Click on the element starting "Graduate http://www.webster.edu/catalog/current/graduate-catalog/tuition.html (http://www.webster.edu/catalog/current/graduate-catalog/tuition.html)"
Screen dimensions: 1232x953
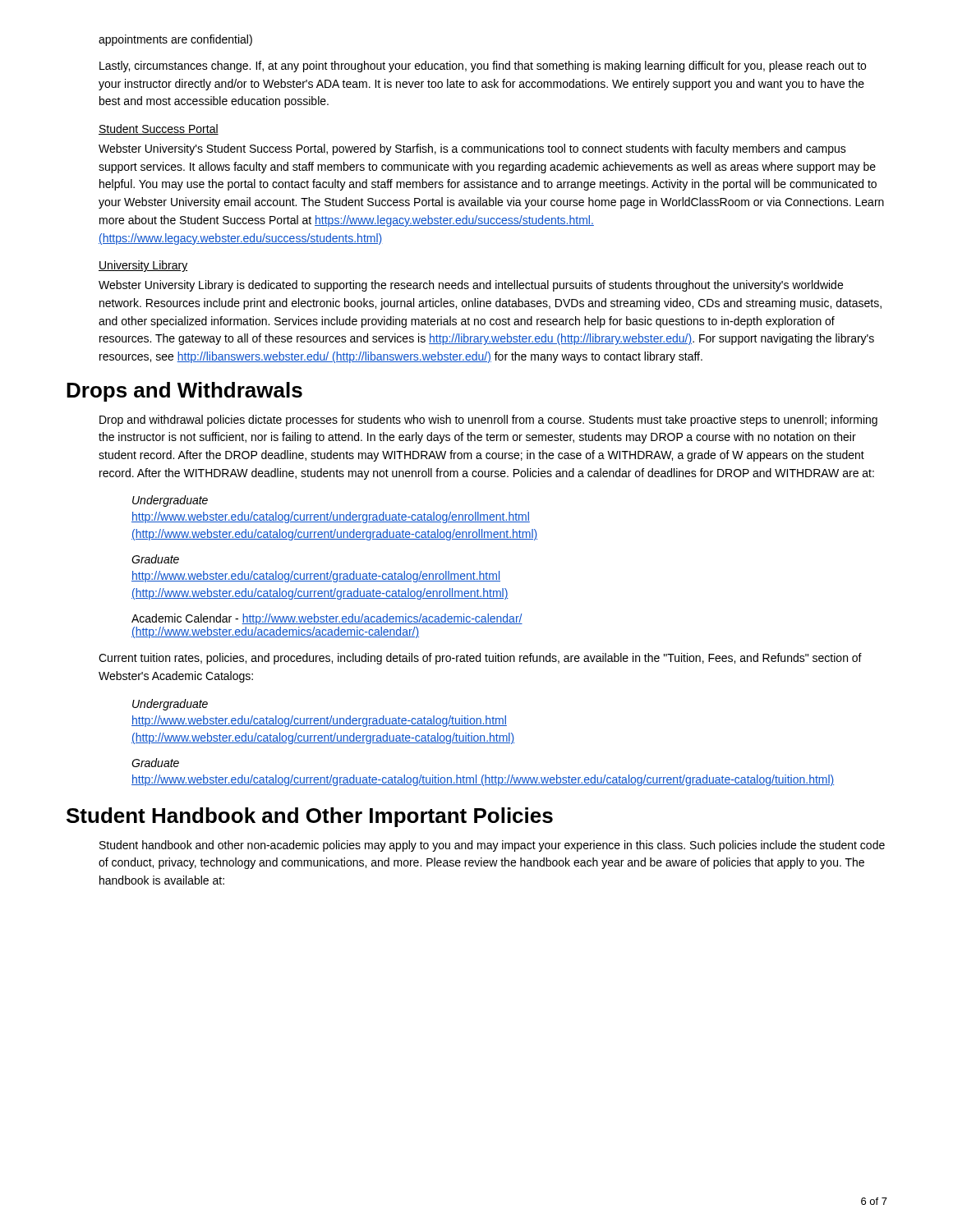coord(509,772)
